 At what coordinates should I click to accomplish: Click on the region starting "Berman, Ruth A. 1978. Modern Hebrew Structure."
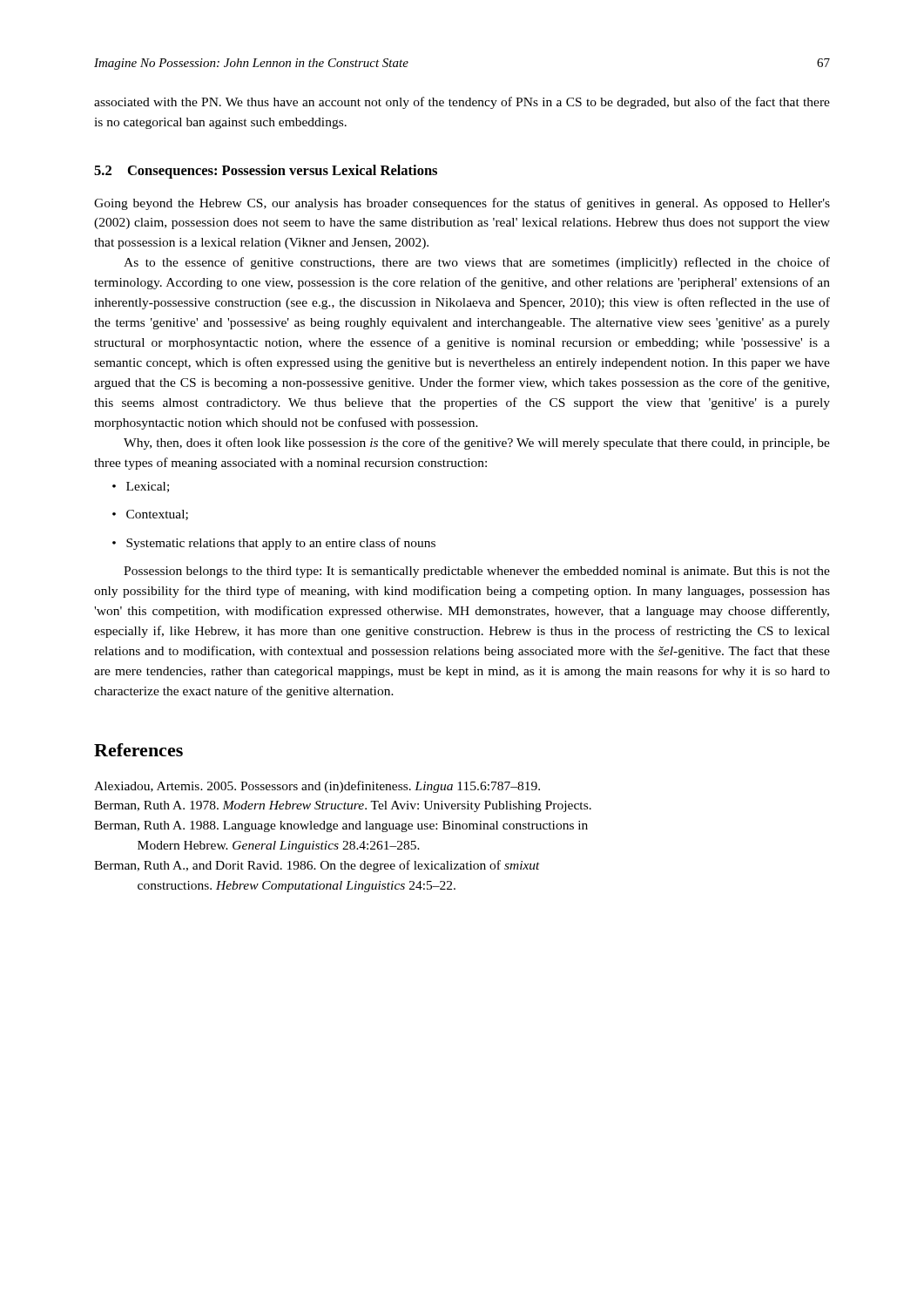point(343,805)
